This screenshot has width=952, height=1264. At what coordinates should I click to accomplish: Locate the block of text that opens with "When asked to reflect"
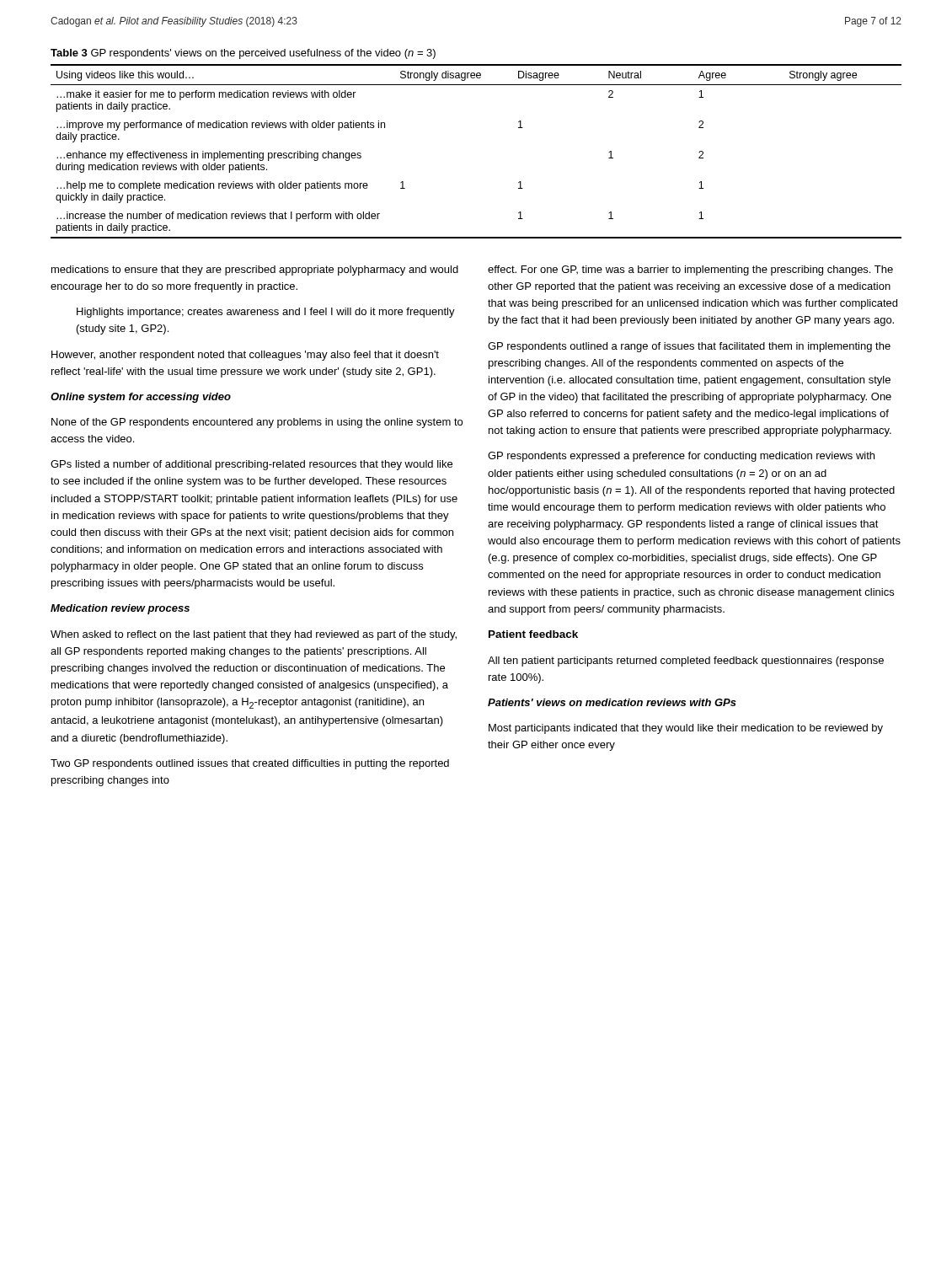point(257,686)
